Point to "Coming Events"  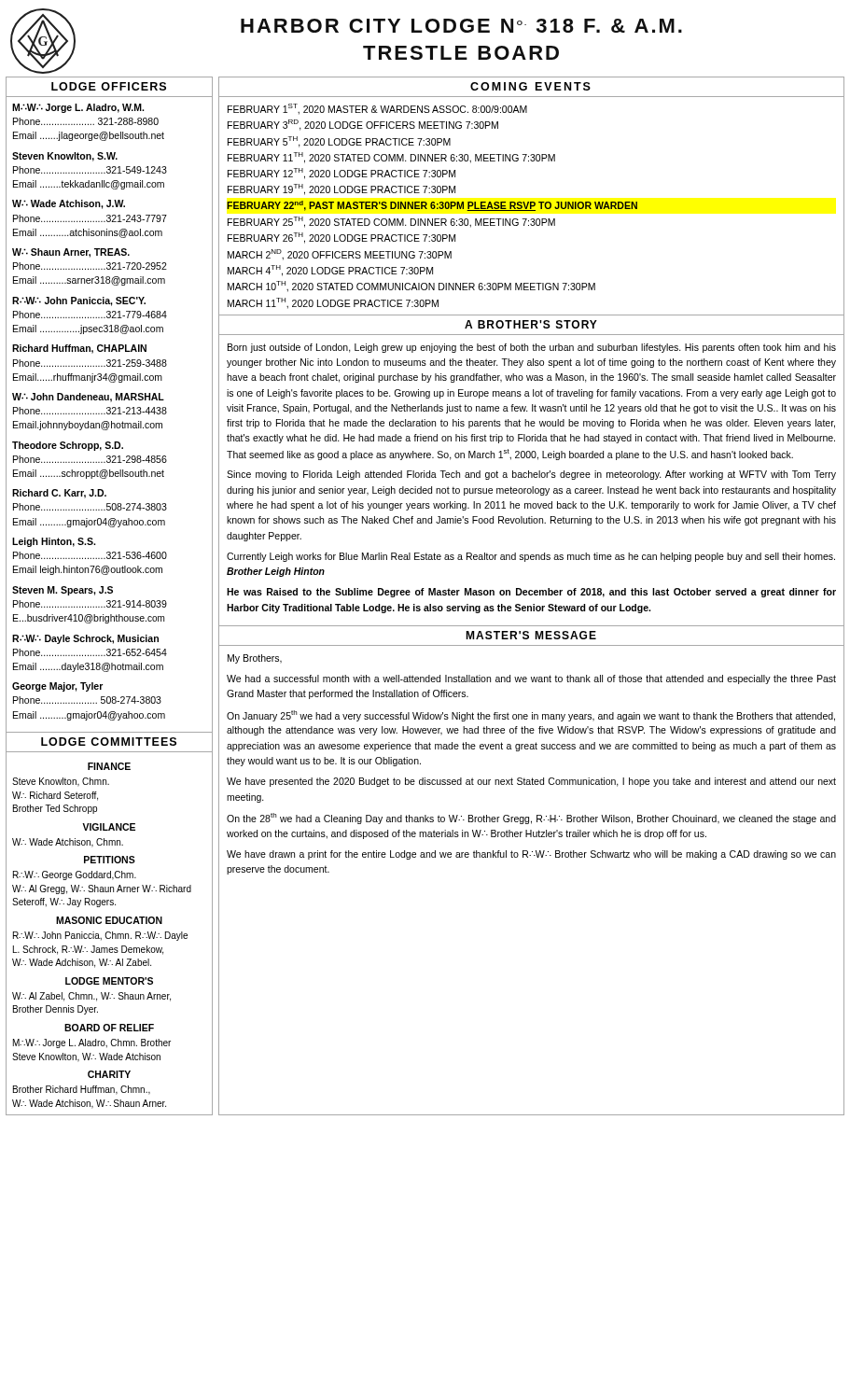pos(531,87)
